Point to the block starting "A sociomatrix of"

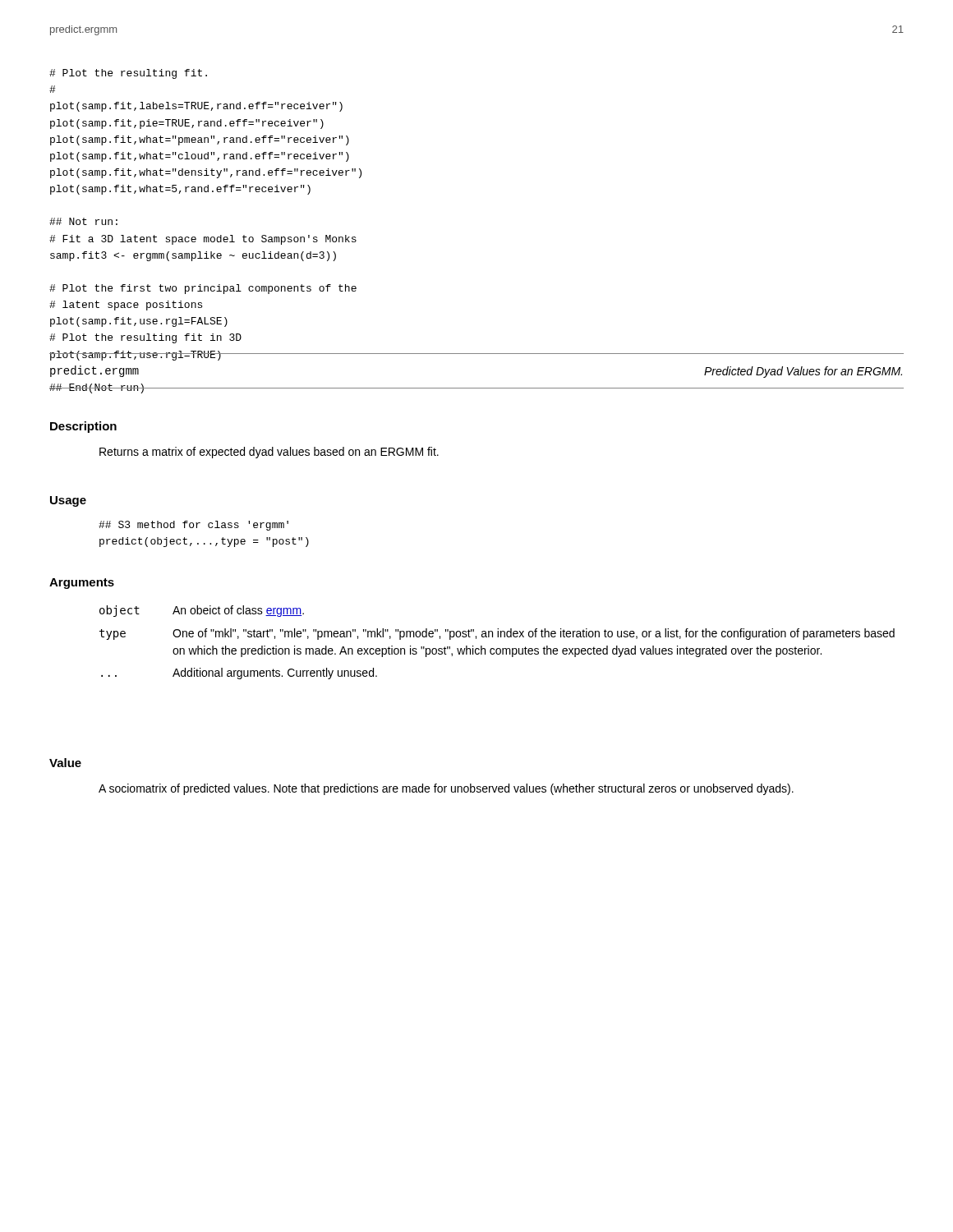coord(446,788)
